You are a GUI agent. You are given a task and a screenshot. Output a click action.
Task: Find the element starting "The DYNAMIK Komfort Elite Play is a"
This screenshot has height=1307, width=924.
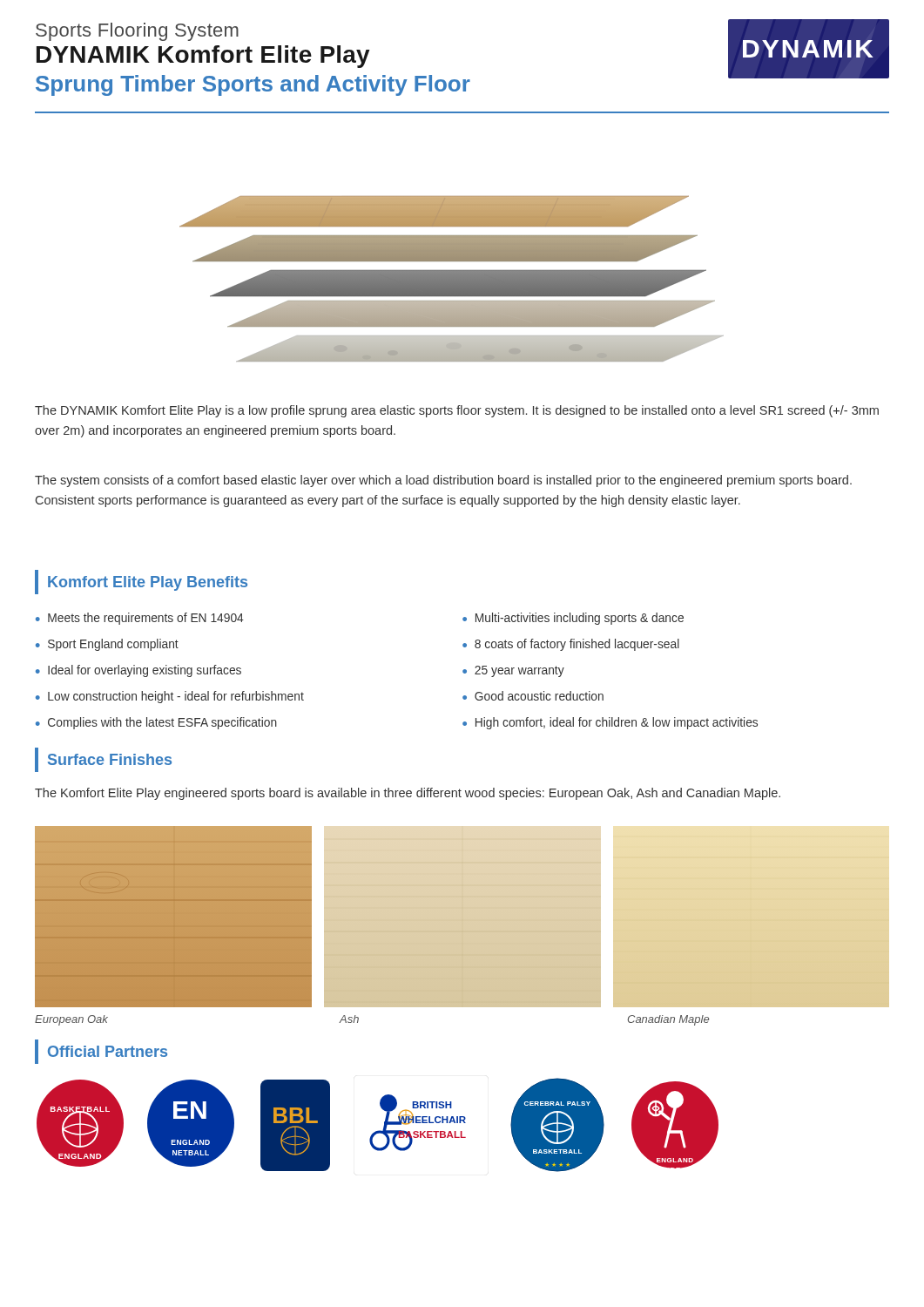click(457, 421)
